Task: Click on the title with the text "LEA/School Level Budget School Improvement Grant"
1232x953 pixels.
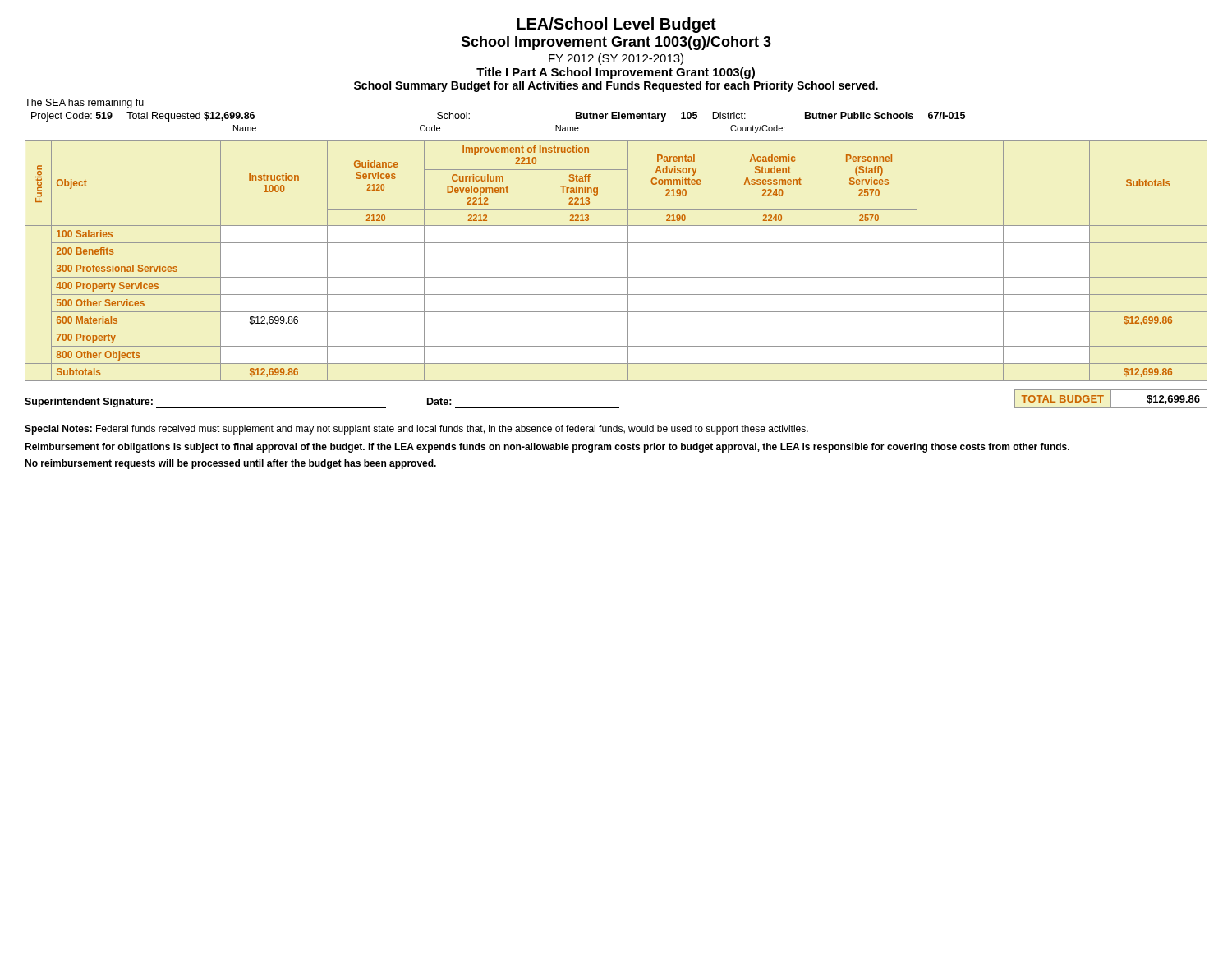Action: coord(616,53)
